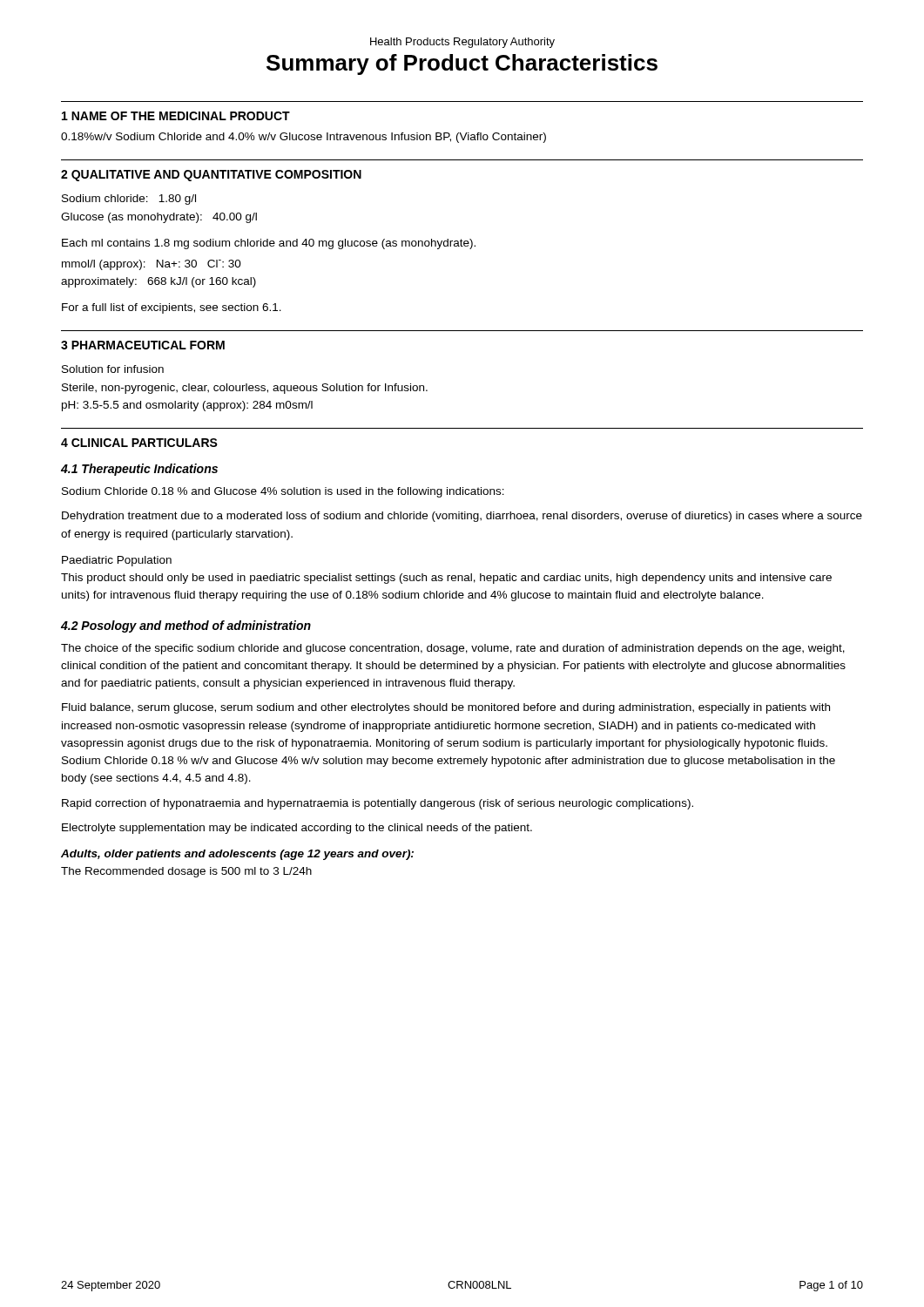Locate the block starting "18%w/v Sodium Chloride"

pos(304,136)
